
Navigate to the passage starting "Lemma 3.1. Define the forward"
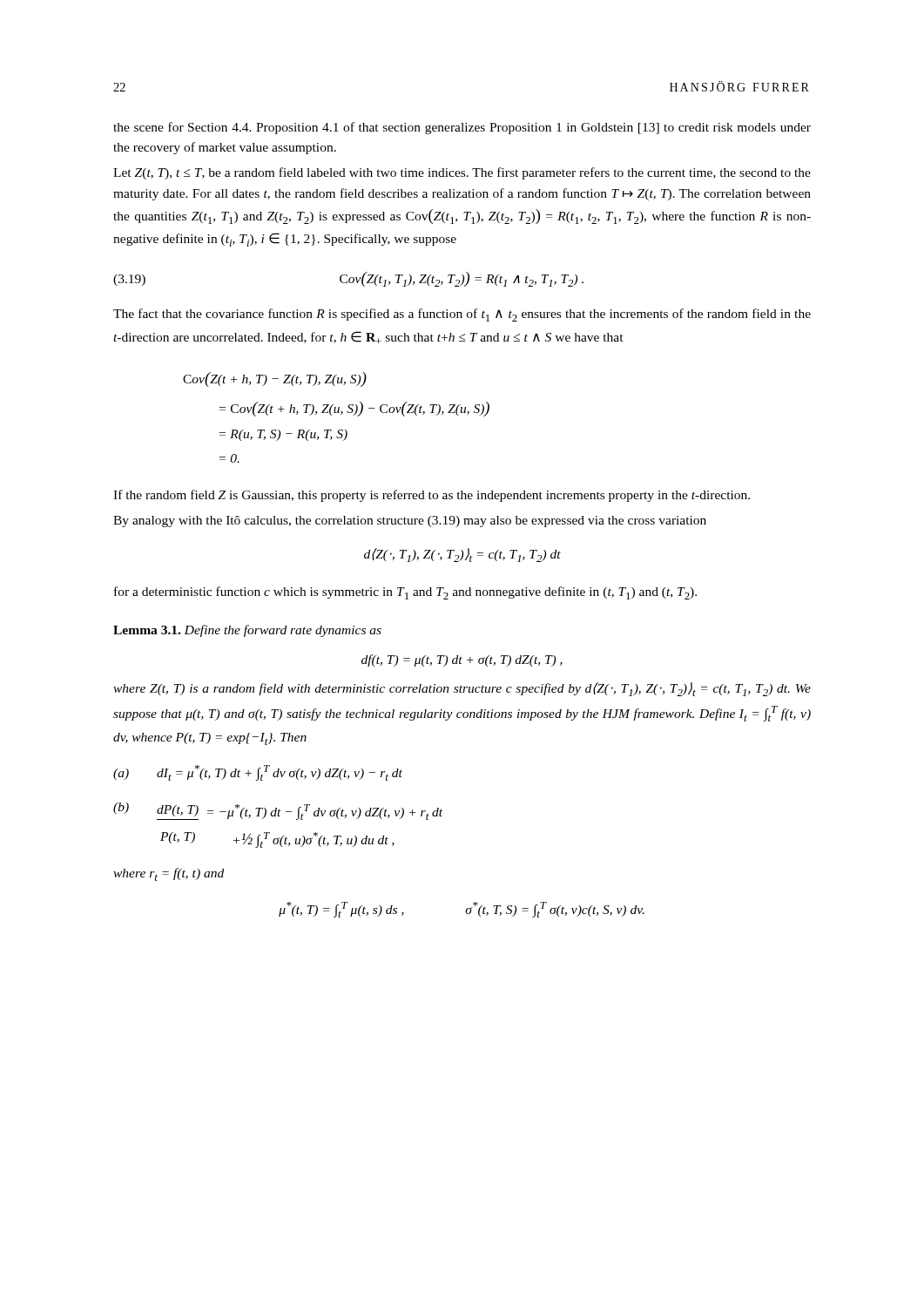[x=462, y=685]
